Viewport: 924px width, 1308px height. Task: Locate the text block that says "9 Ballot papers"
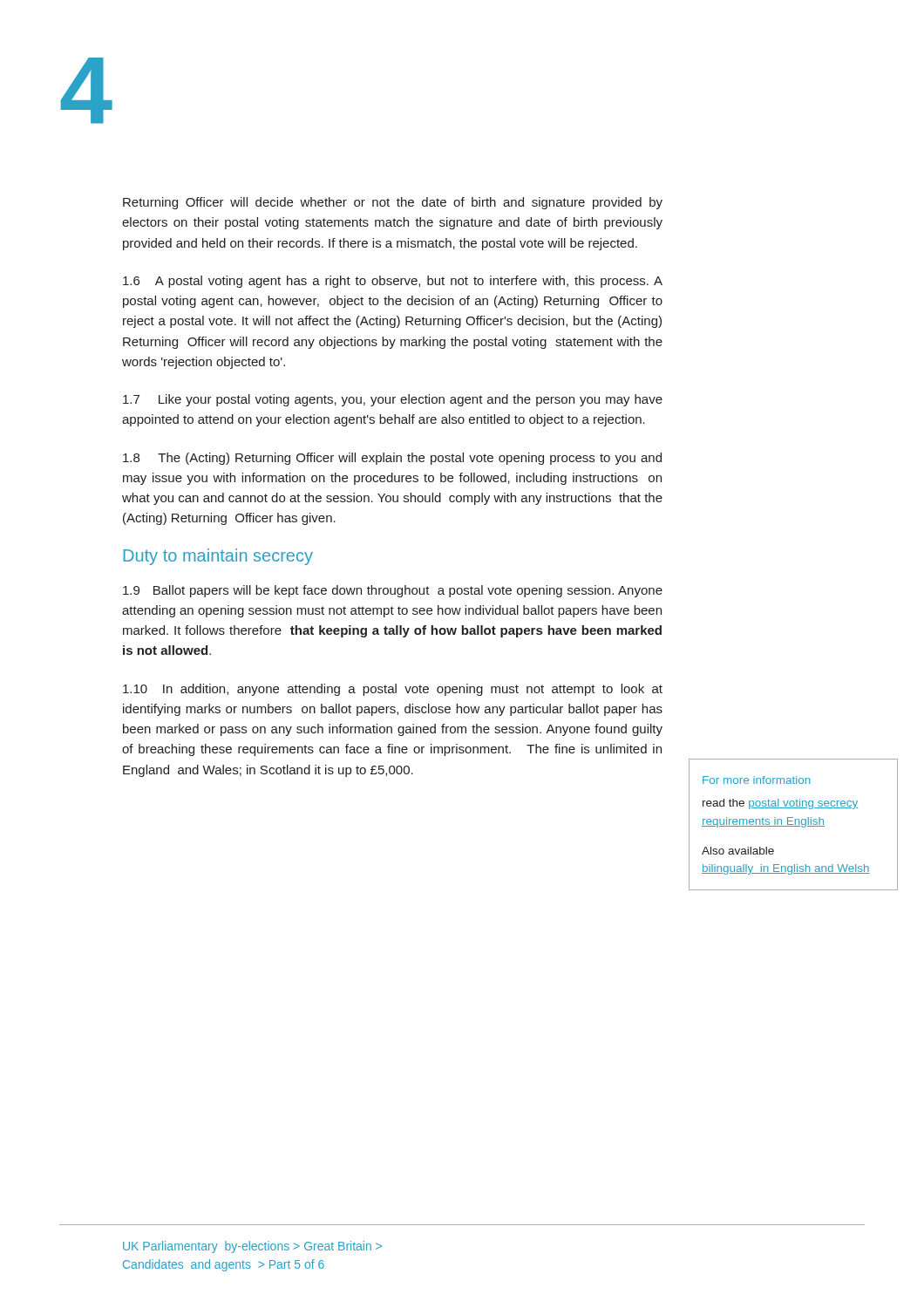coord(392,620)
